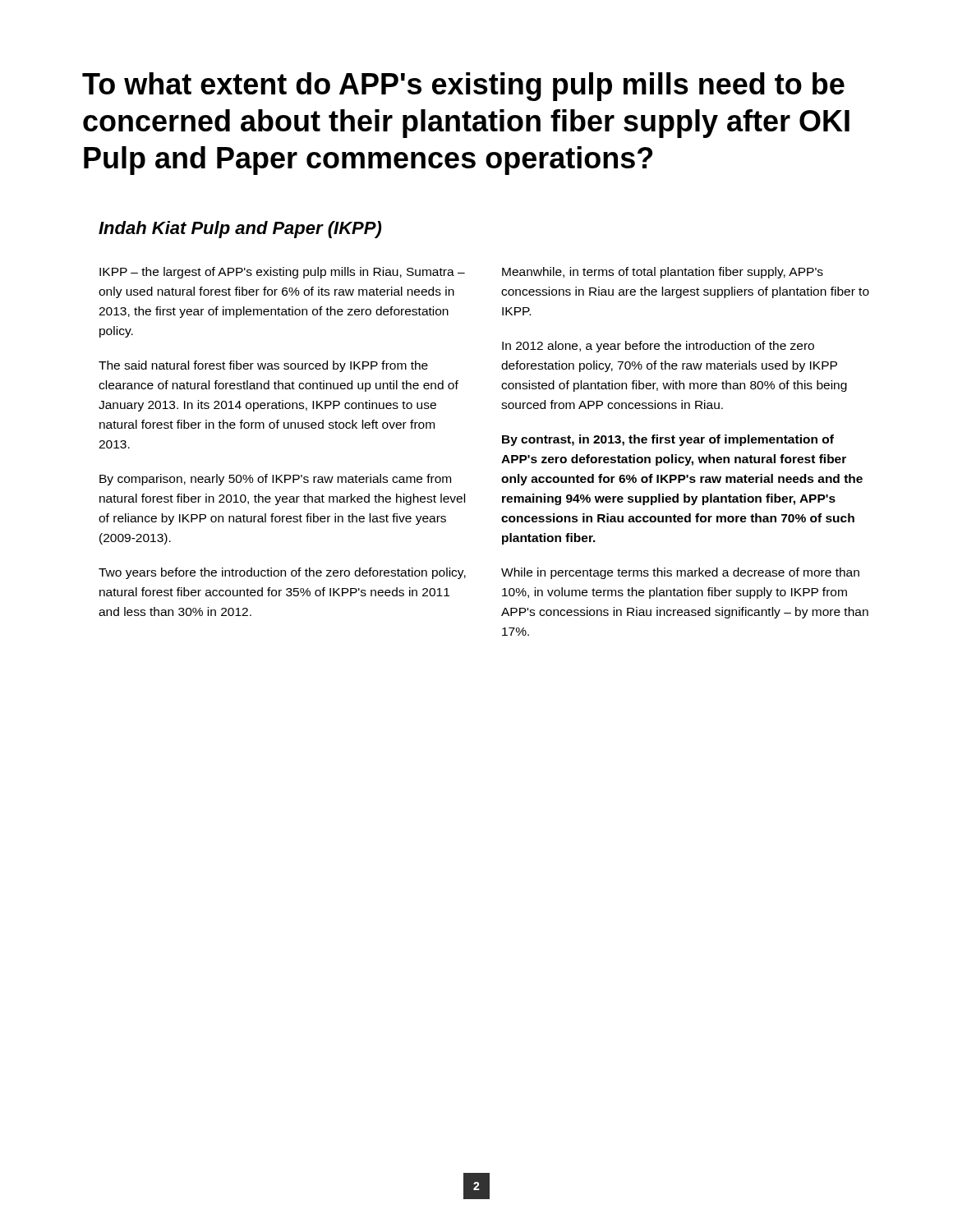The width and height of the screenshot is (953, 1232).
Task: Navigate to the block starting "By contrast, in 2013, the first year"
Action: click(686, 489)
